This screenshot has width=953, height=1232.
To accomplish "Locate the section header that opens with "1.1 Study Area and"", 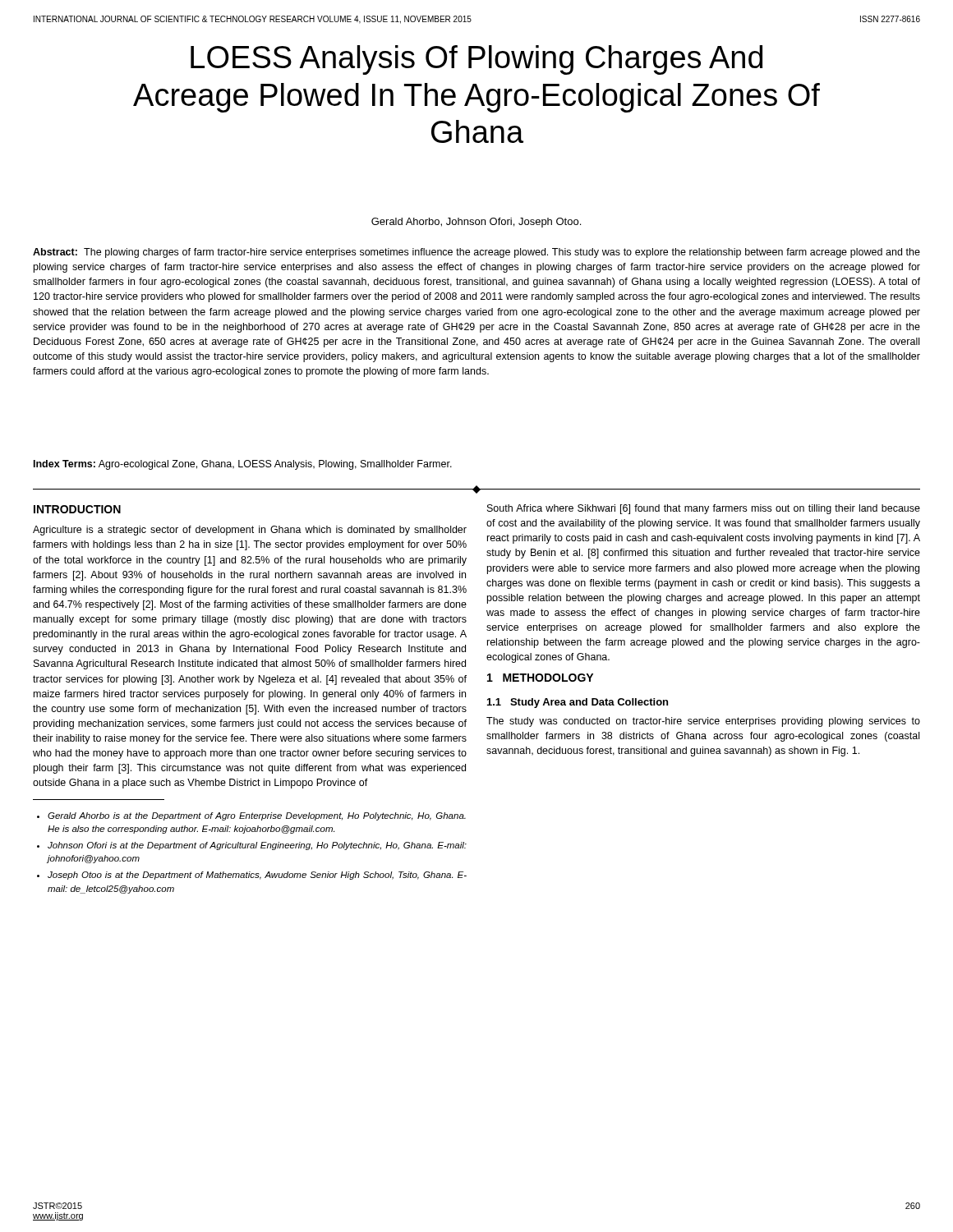I will [578, 703].
